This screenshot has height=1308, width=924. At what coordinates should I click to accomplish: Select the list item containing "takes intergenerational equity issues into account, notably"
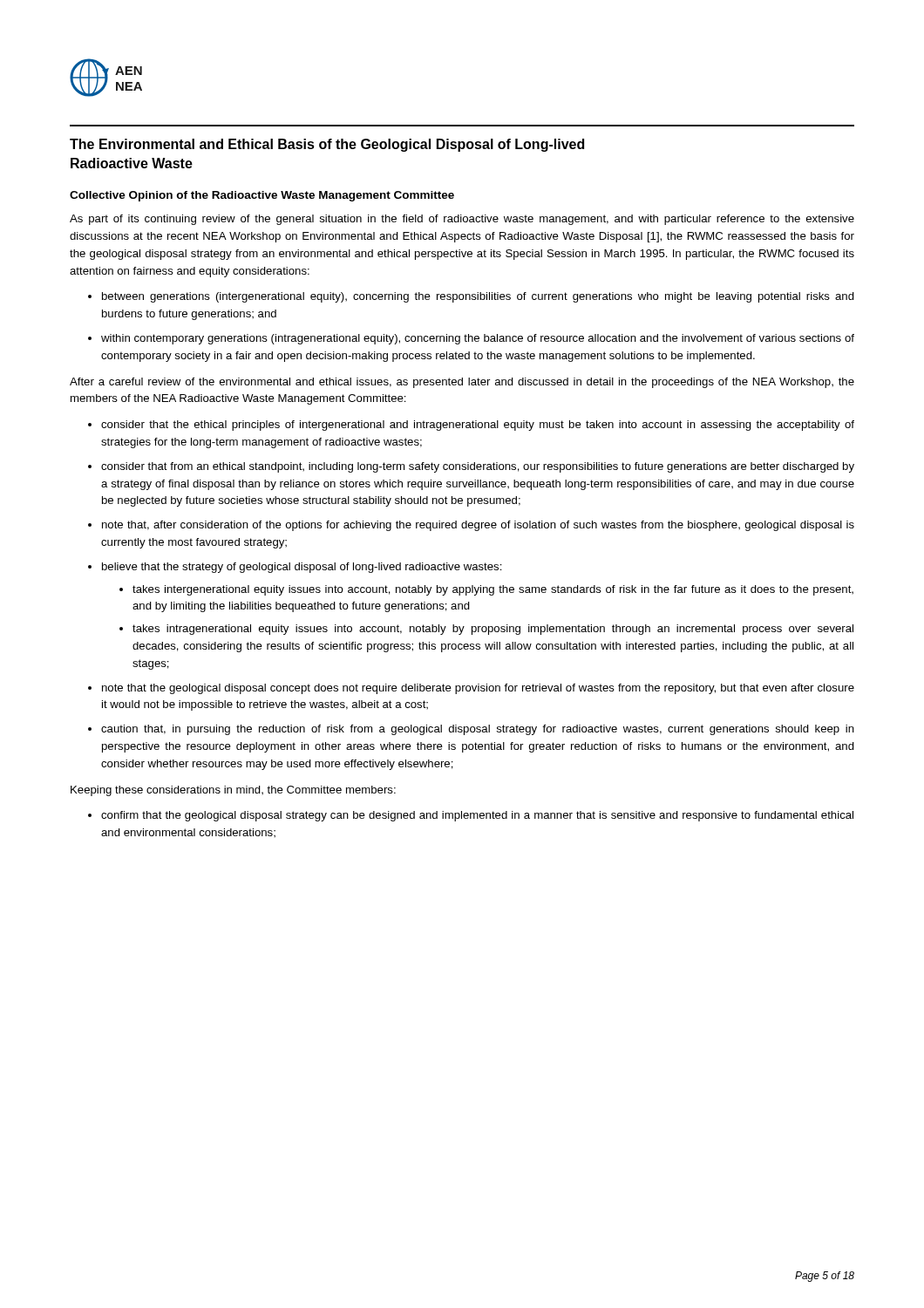(493, 597)
